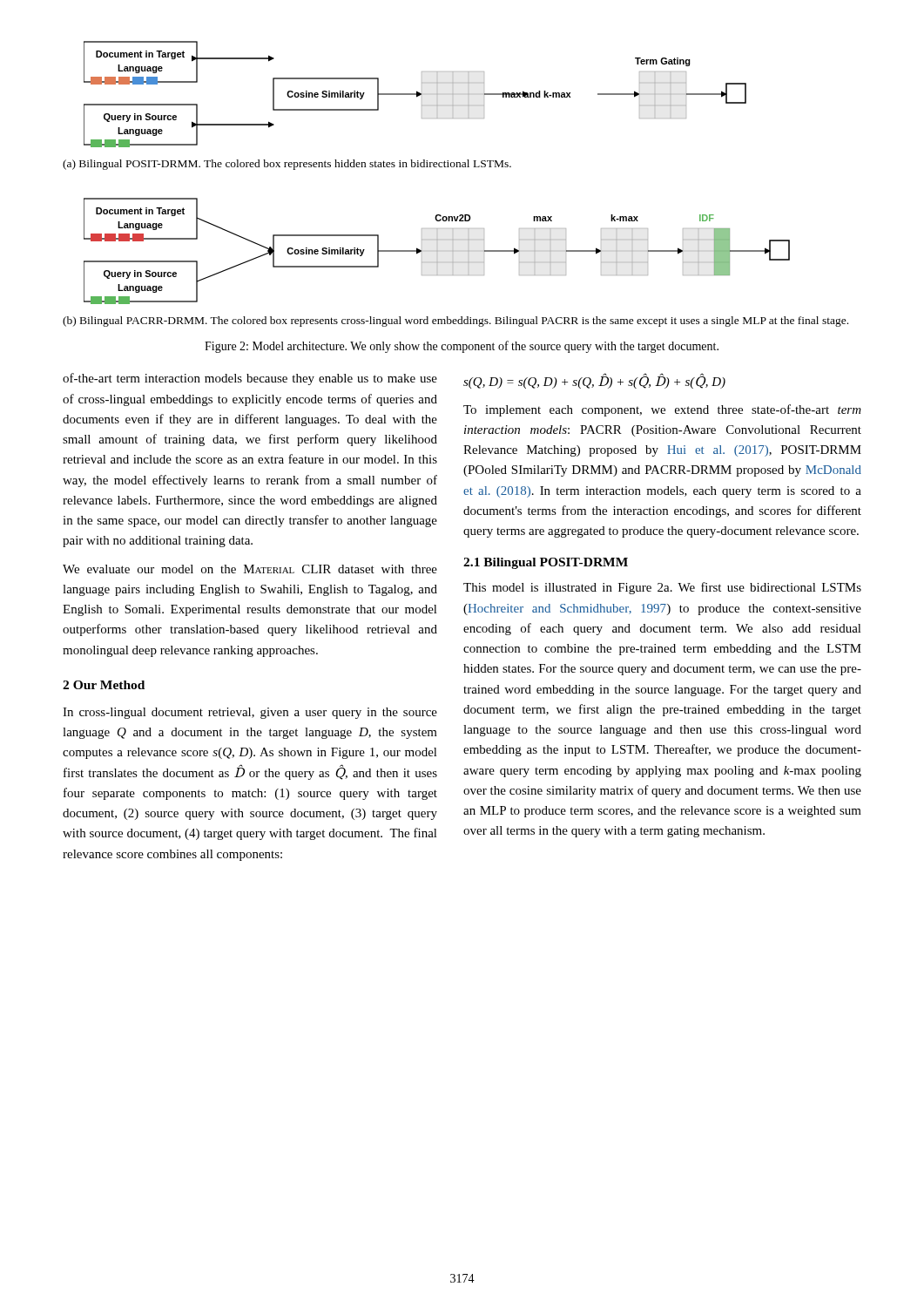924x1307 pixels.
Task: Find "2.1 Bilingual POSIT-DRMM" on this page
Action: coord(546,563)
